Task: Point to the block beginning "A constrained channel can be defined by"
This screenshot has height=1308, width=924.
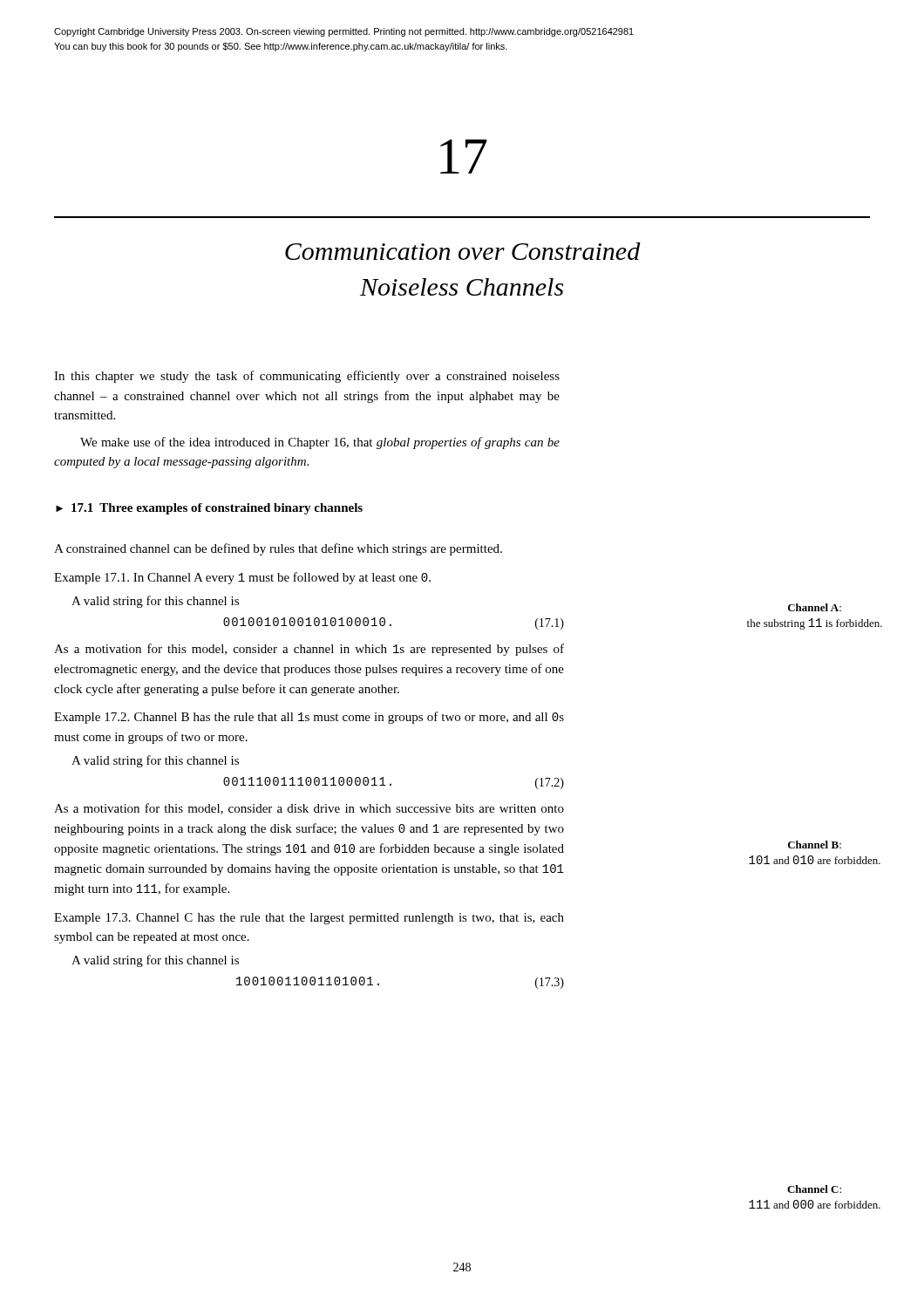Action: (278, 549)
